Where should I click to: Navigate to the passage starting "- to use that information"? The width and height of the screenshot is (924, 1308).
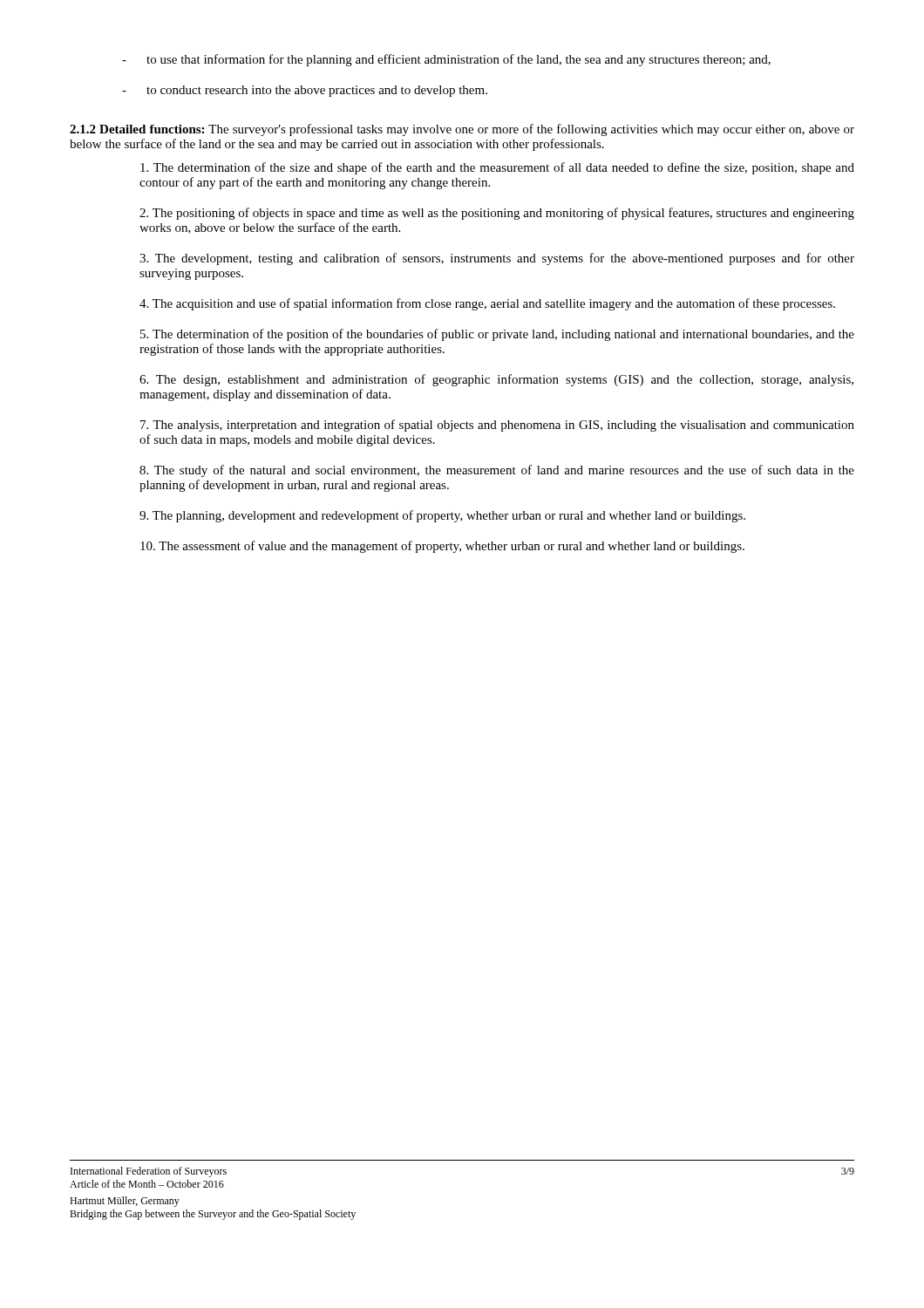488,60
